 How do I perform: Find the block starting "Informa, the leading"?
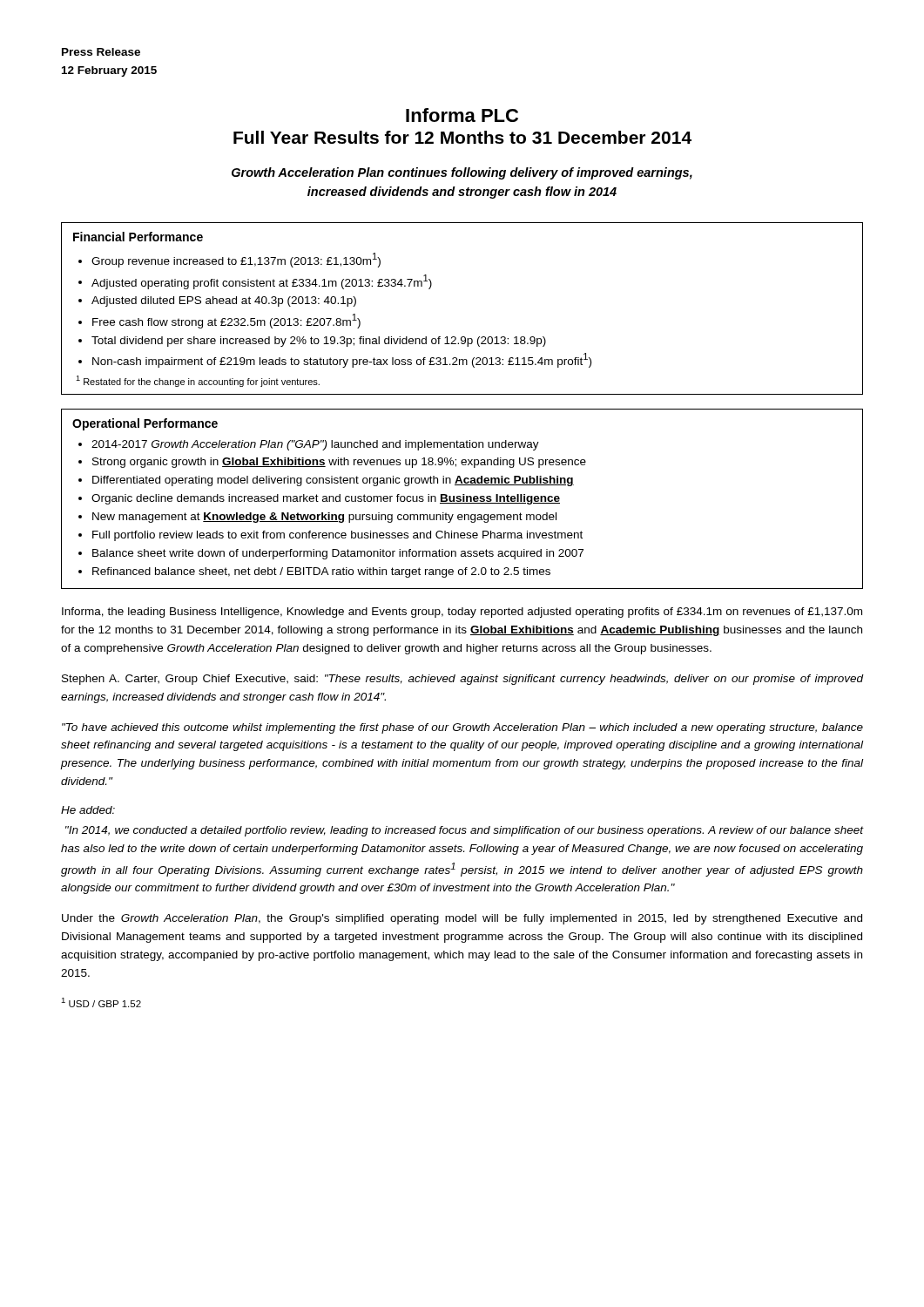click(462, 629)
